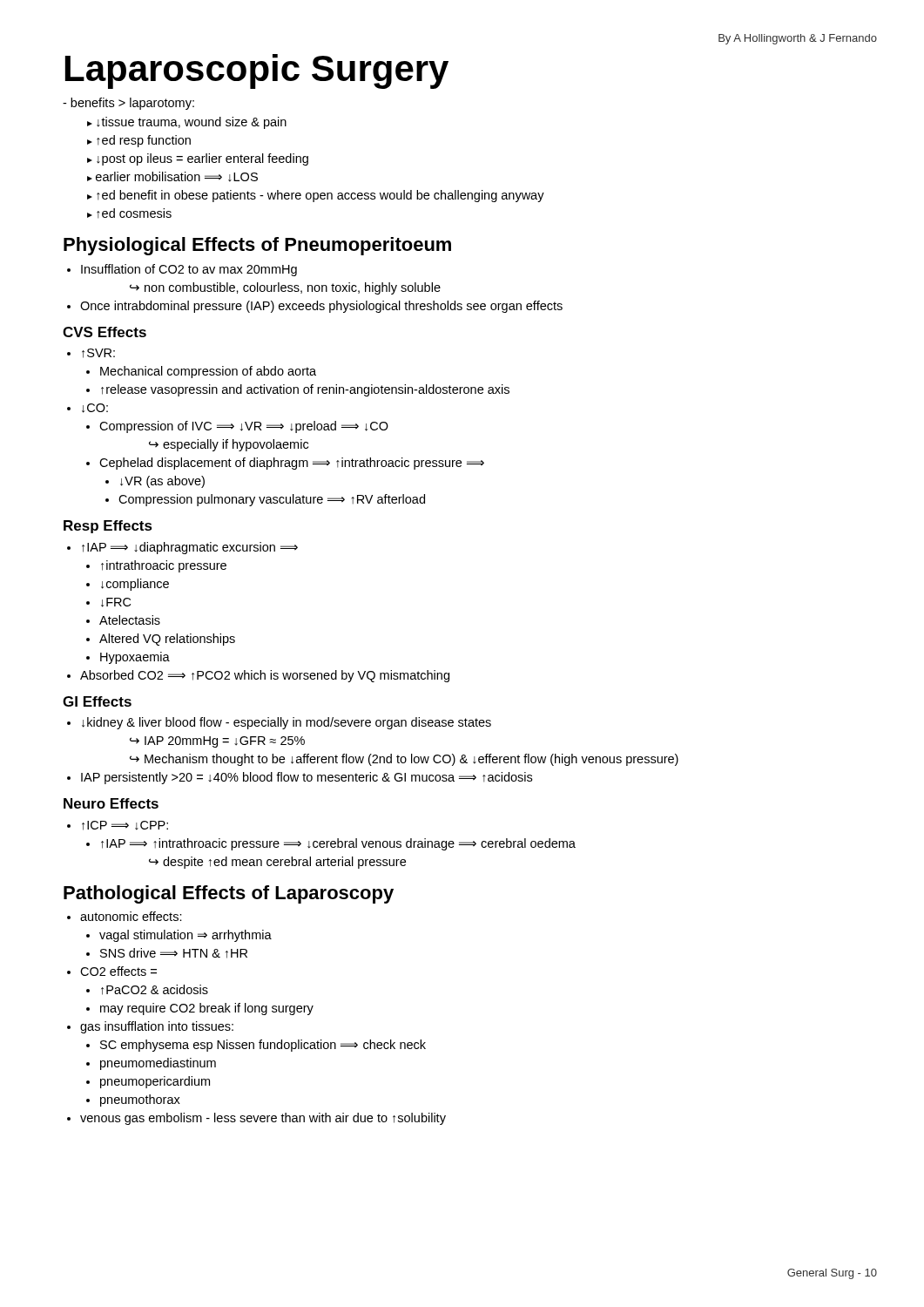This screenshot has width=924, height=1307.
Task: Locate the block starting "Laparoscopic Surgery"
Action: point(462,69)
